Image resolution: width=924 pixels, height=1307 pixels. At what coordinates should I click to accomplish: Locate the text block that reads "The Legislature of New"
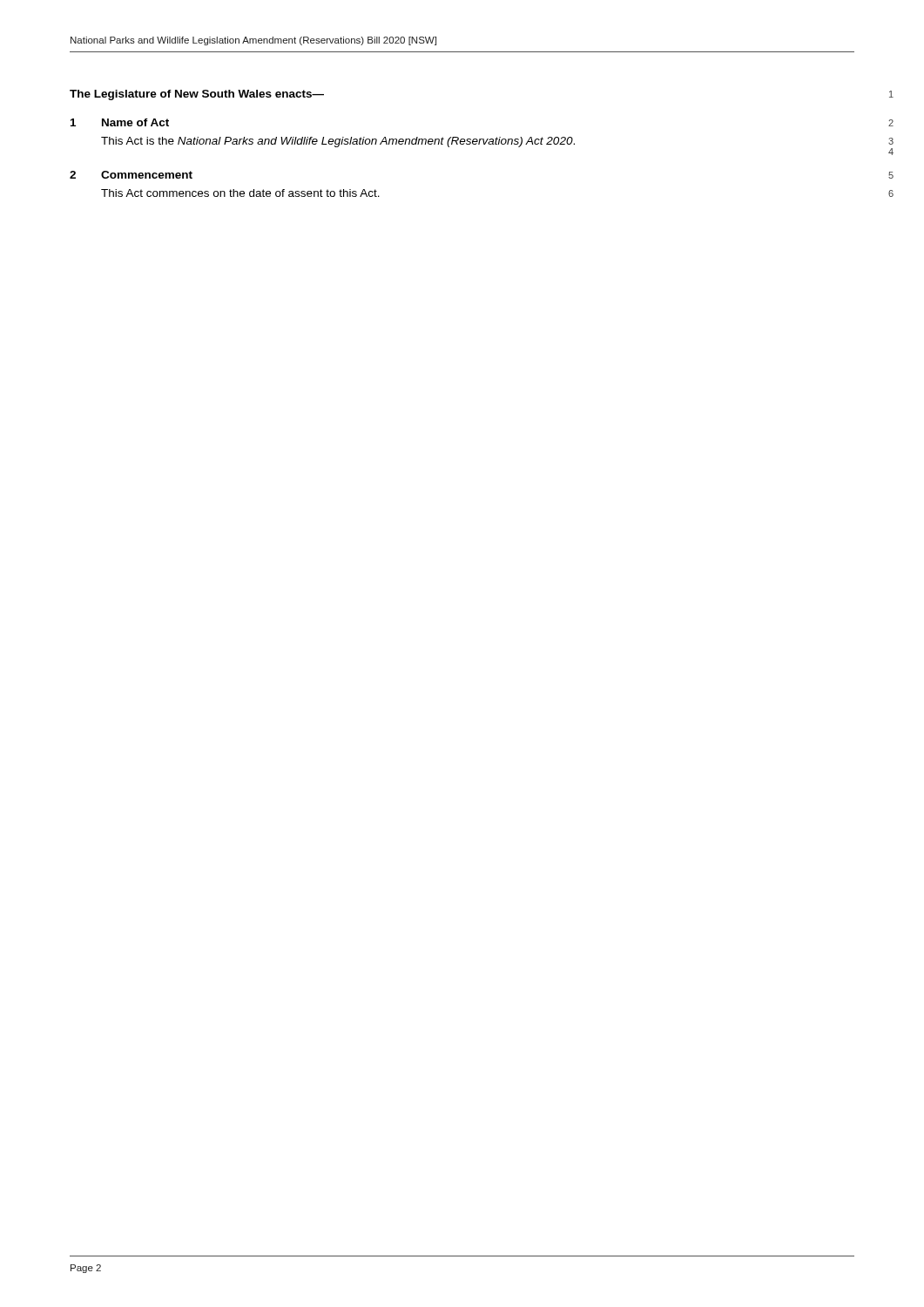[x=197, y=95]
